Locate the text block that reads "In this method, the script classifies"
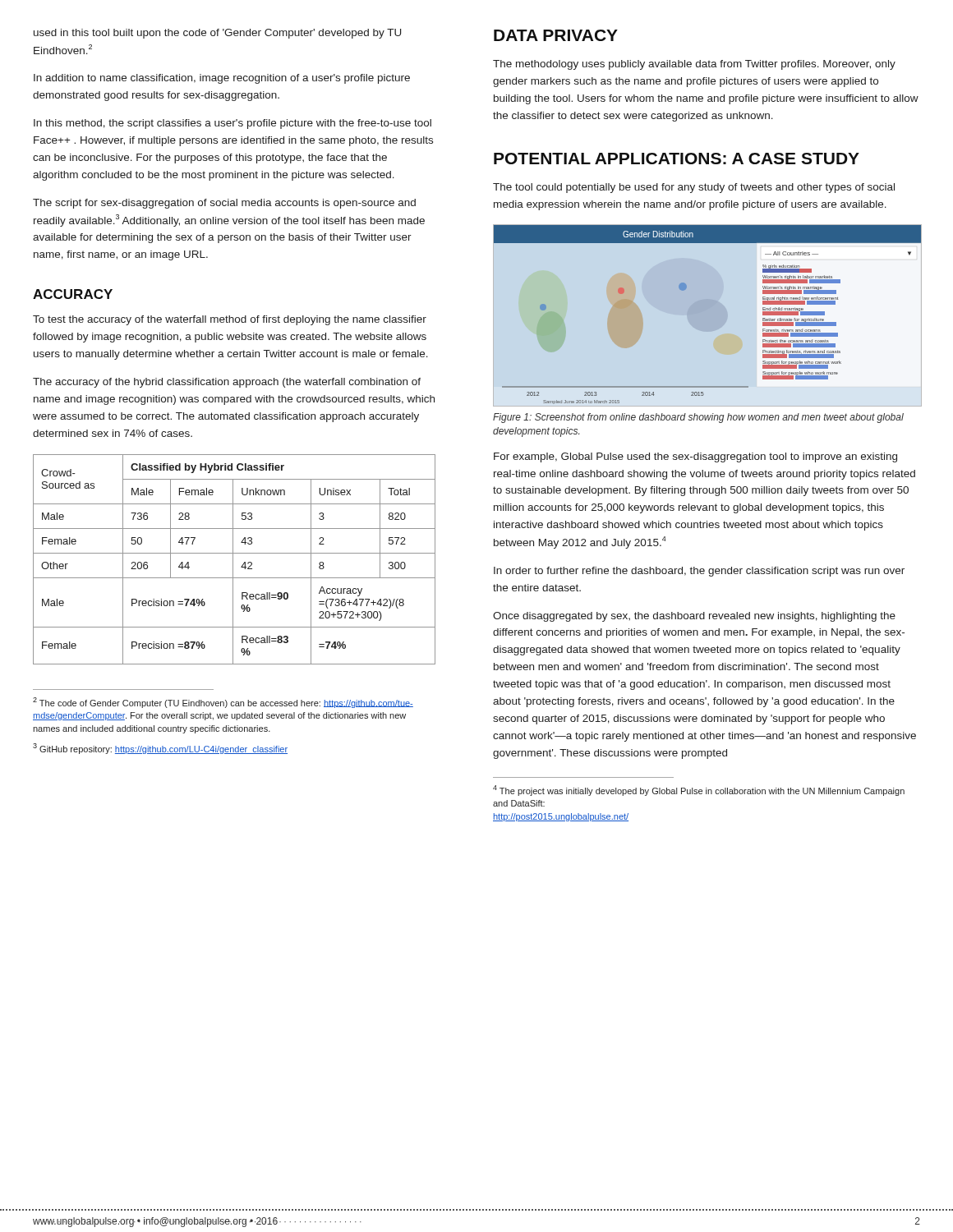The image size is (953, 1232). (233, 149)
